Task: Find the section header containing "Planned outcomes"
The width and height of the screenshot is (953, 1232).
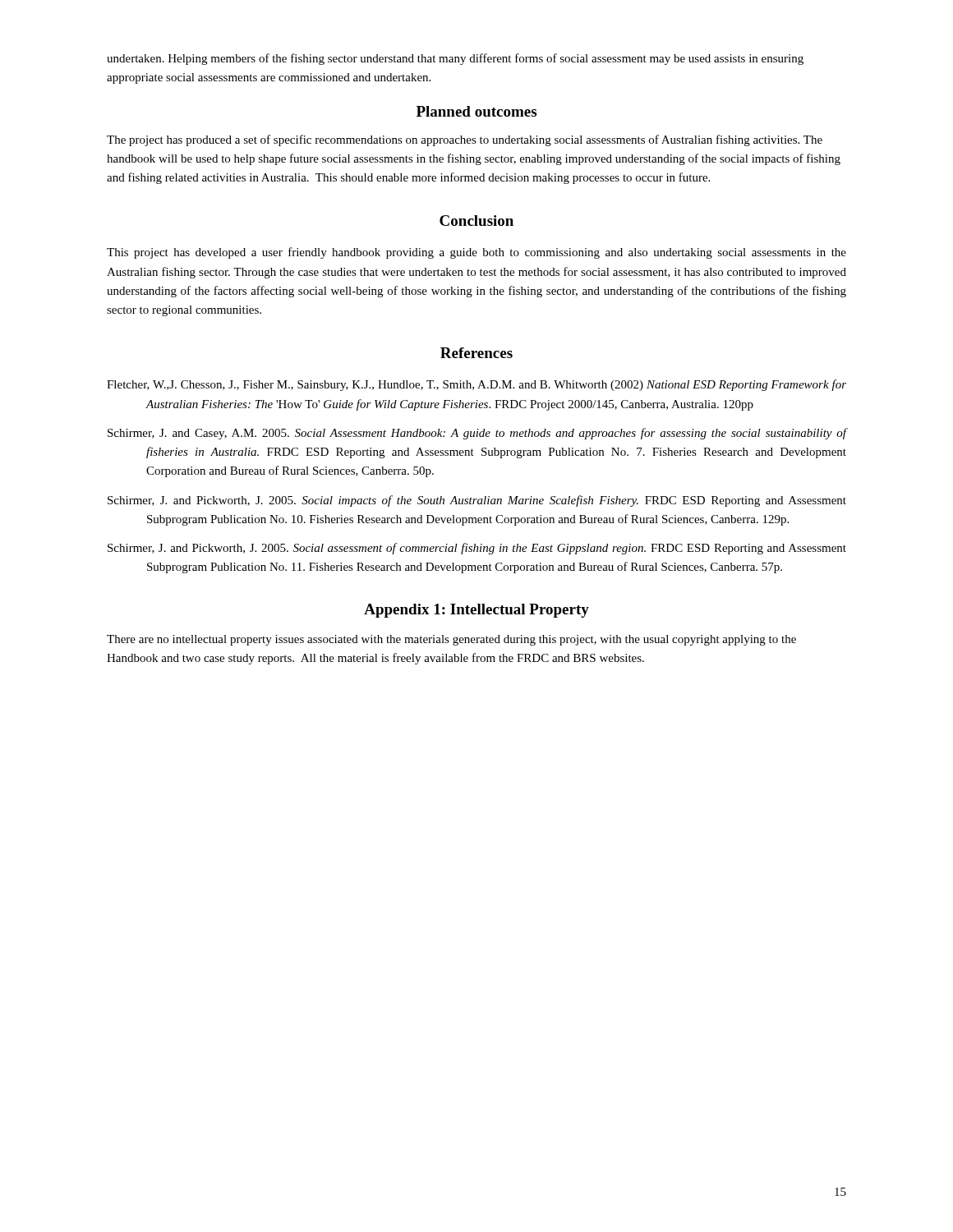Action: 476,111
